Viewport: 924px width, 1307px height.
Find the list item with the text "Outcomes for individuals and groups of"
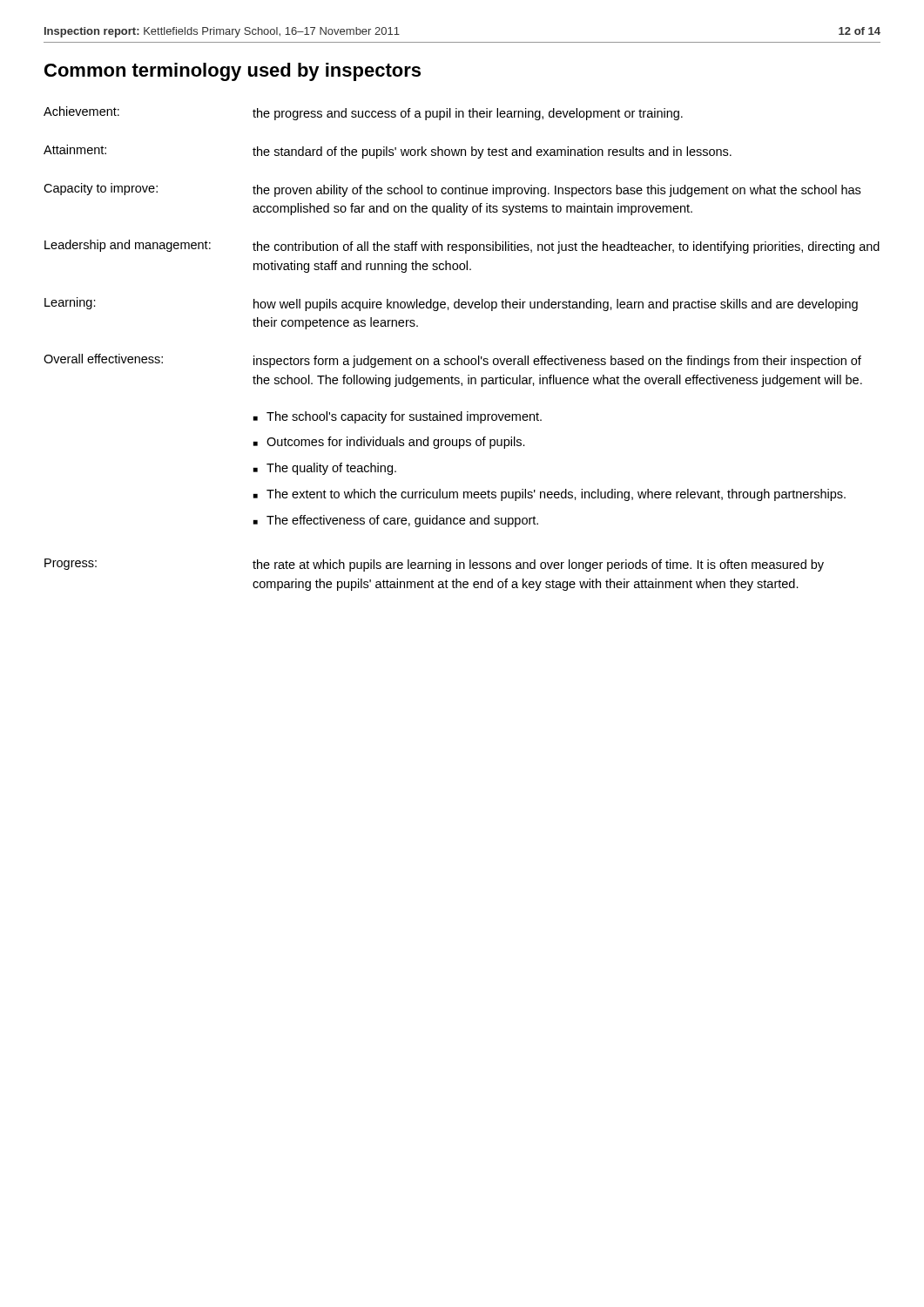[396, 442]
